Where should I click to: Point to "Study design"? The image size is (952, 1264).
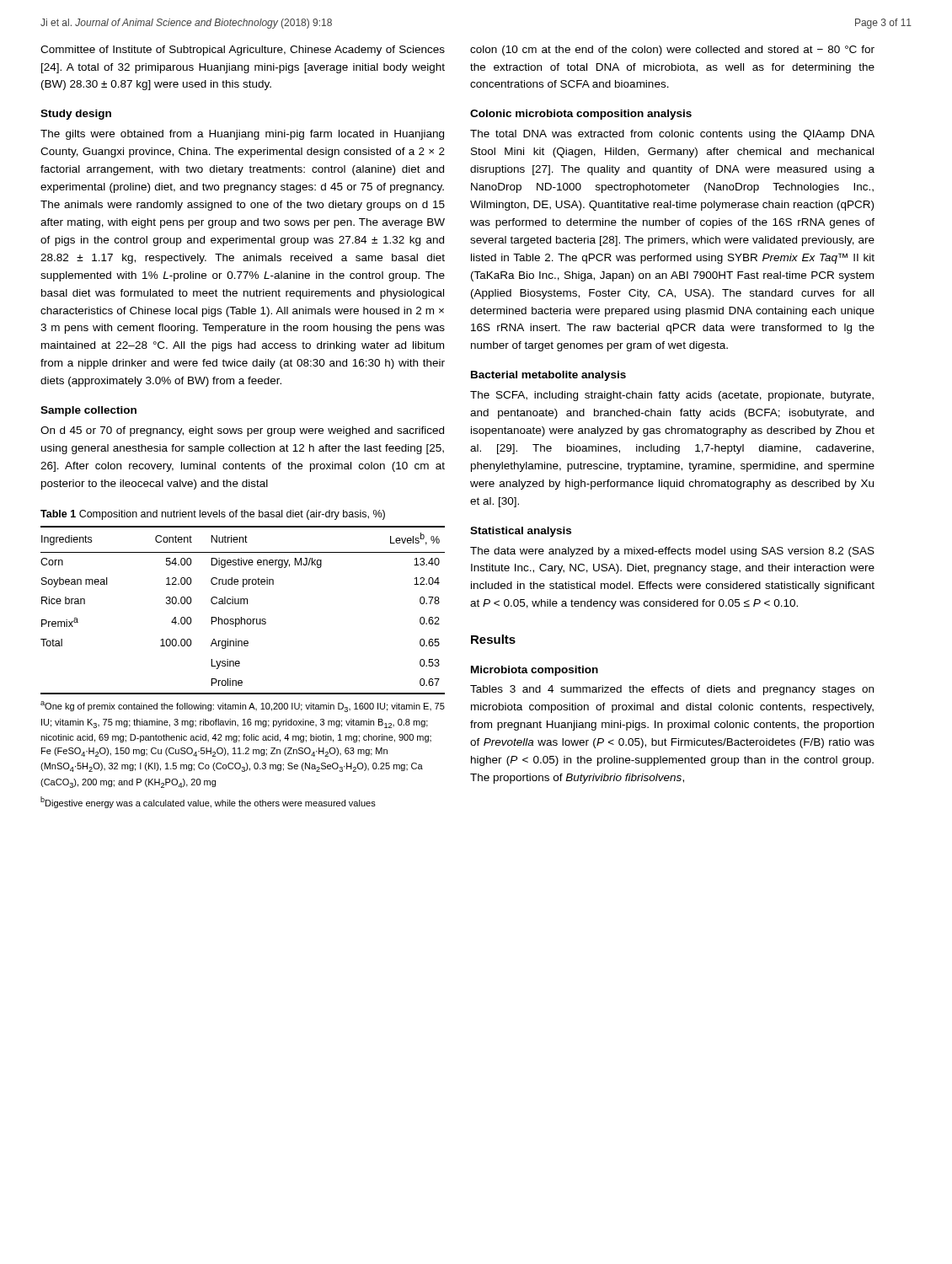(76, 114)
